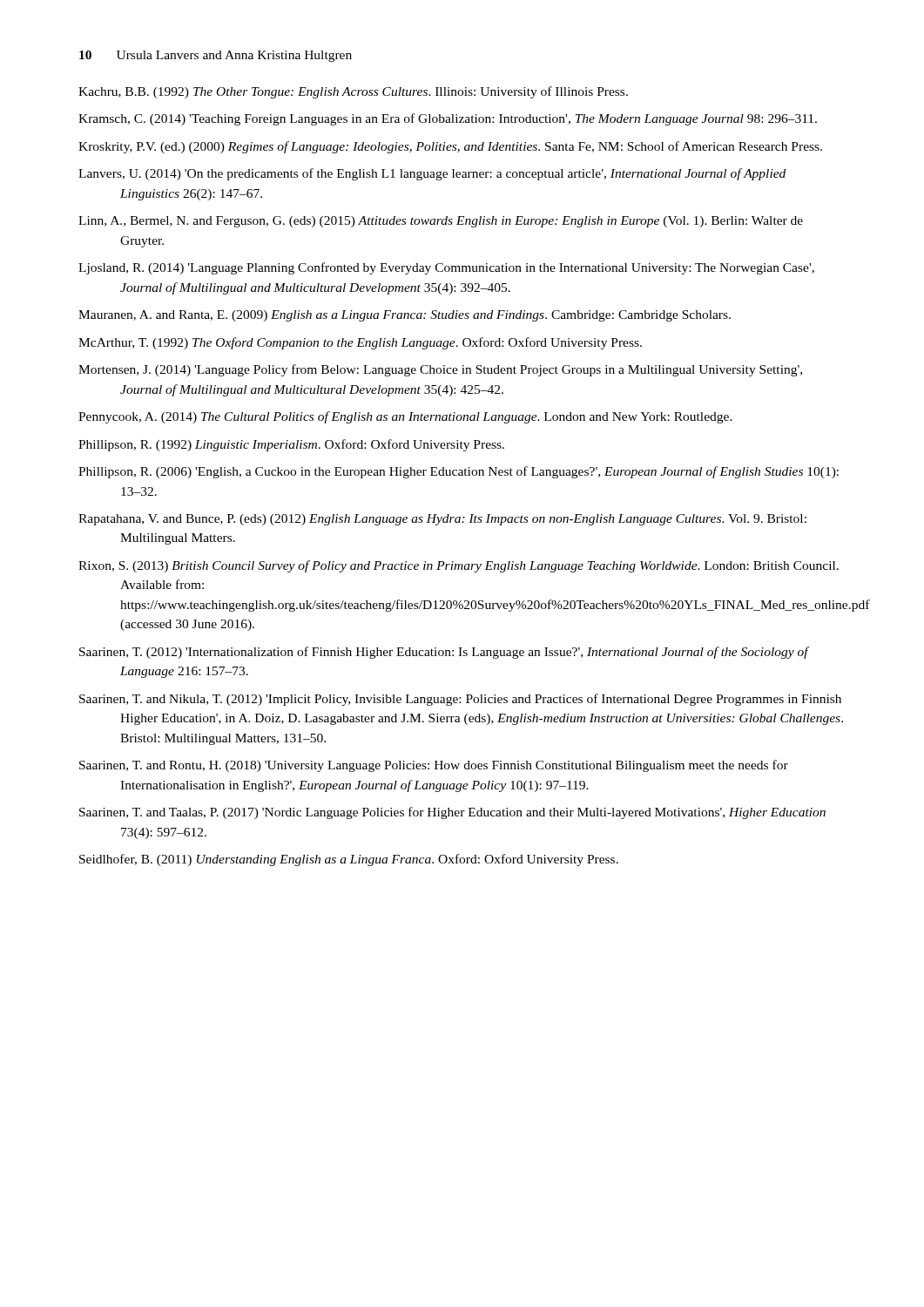
Task: Select the list item containing "Rapatahana, V. and Bunce, P. (eds)"
Action: click(443, 528)
